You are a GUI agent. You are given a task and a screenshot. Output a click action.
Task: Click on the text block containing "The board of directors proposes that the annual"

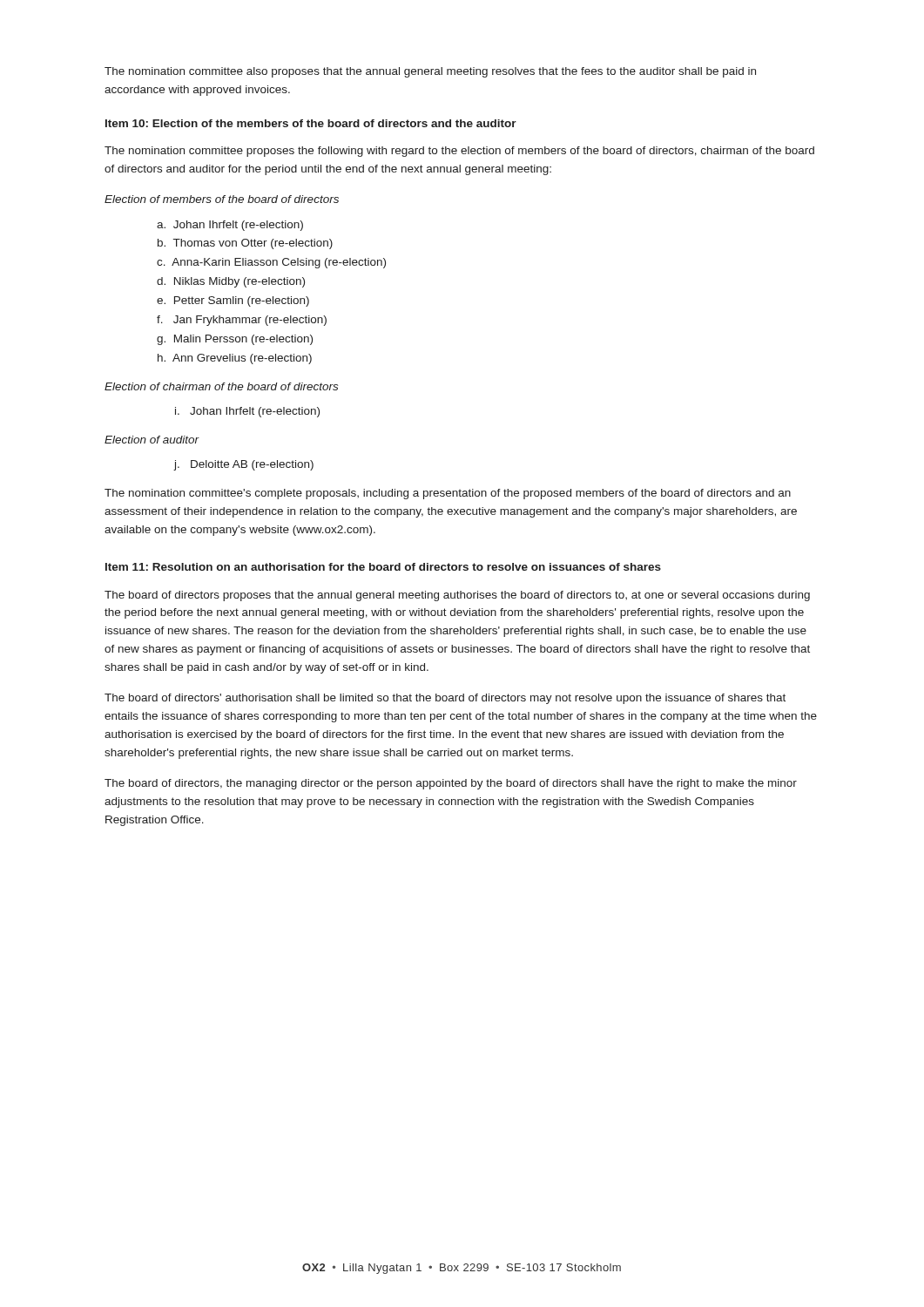pos(457,631)
